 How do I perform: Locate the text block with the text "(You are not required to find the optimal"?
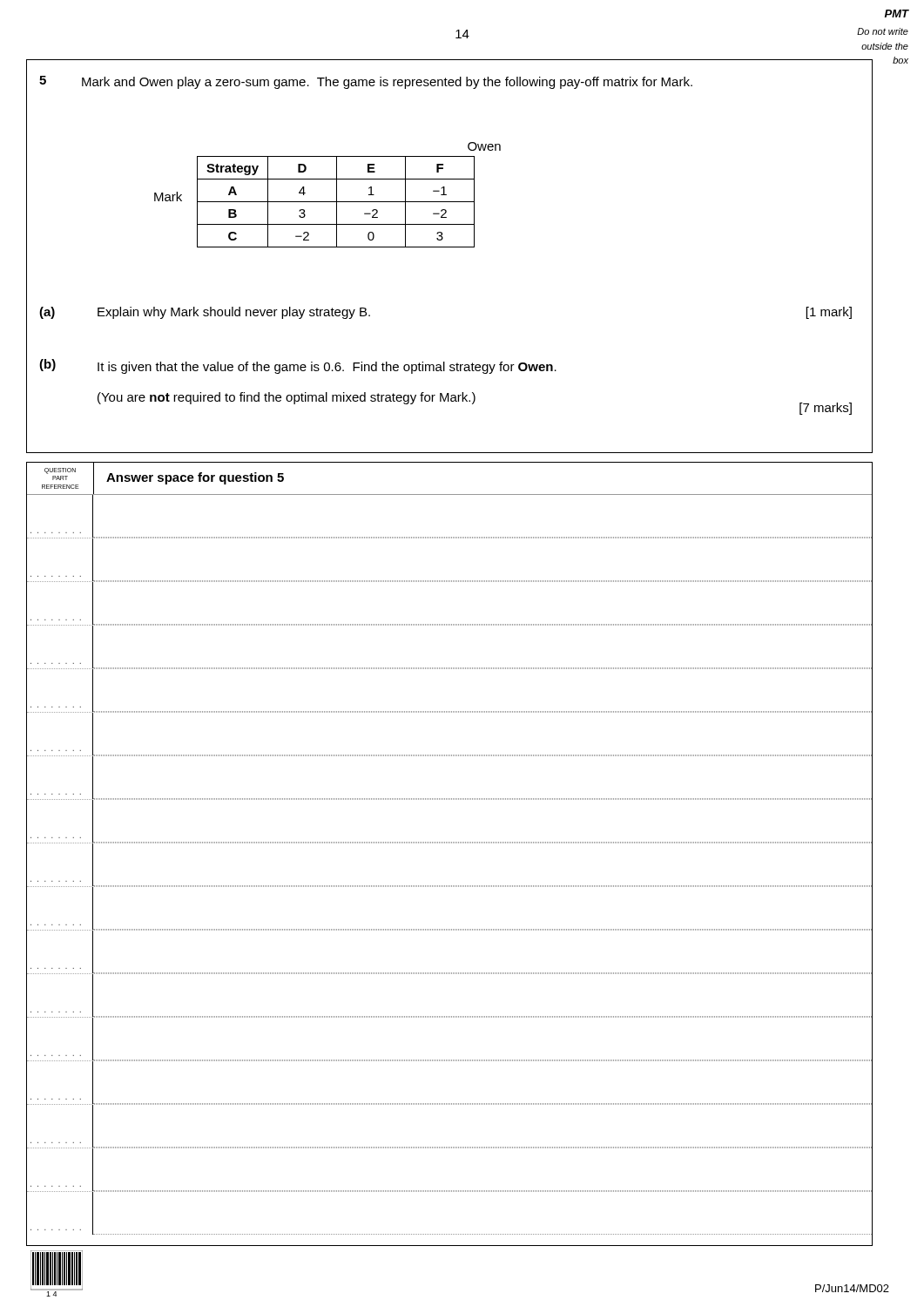(x=286, y=397)
